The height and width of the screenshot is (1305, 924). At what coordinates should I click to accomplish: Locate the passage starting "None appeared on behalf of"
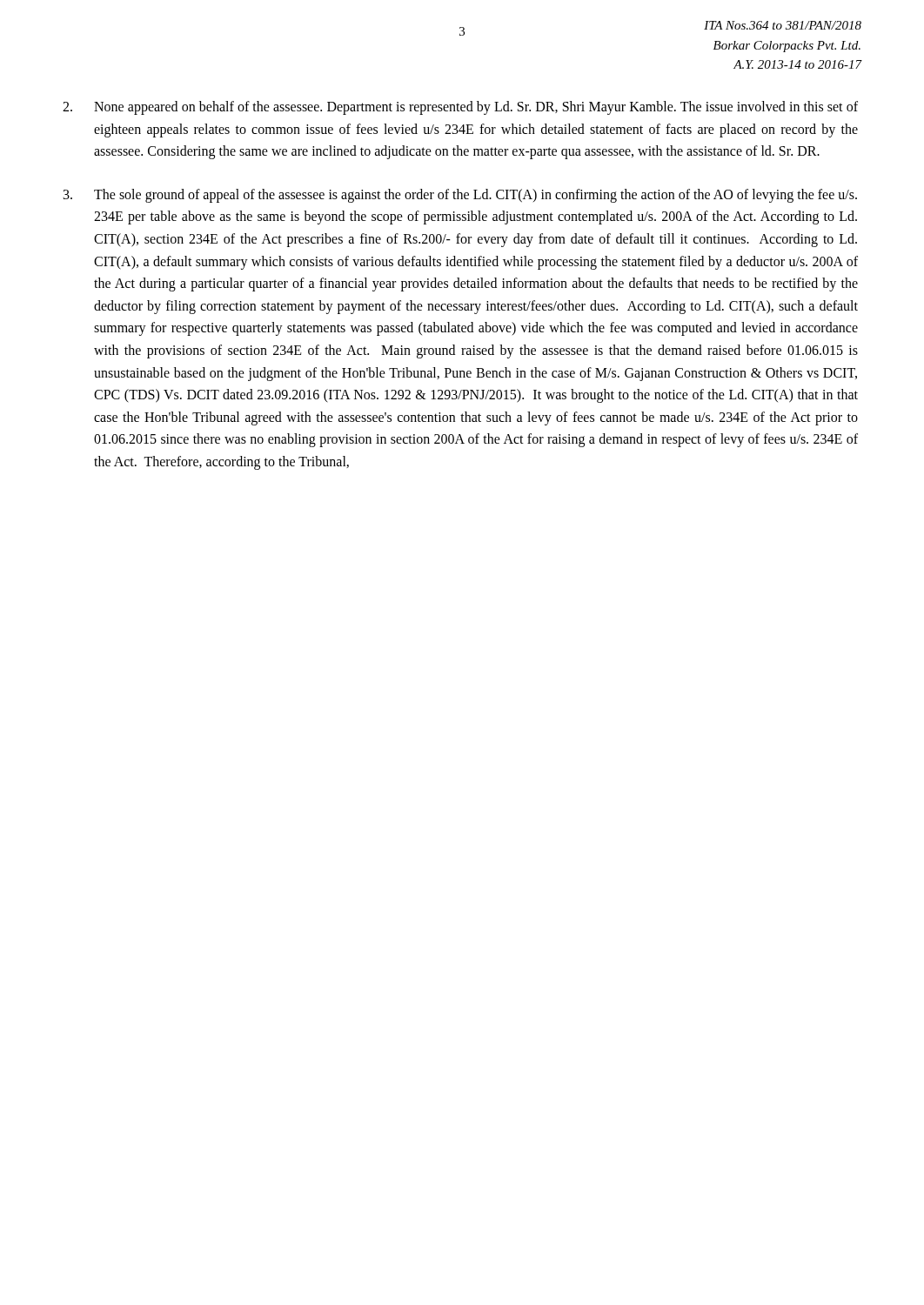[x=460, y=129]
